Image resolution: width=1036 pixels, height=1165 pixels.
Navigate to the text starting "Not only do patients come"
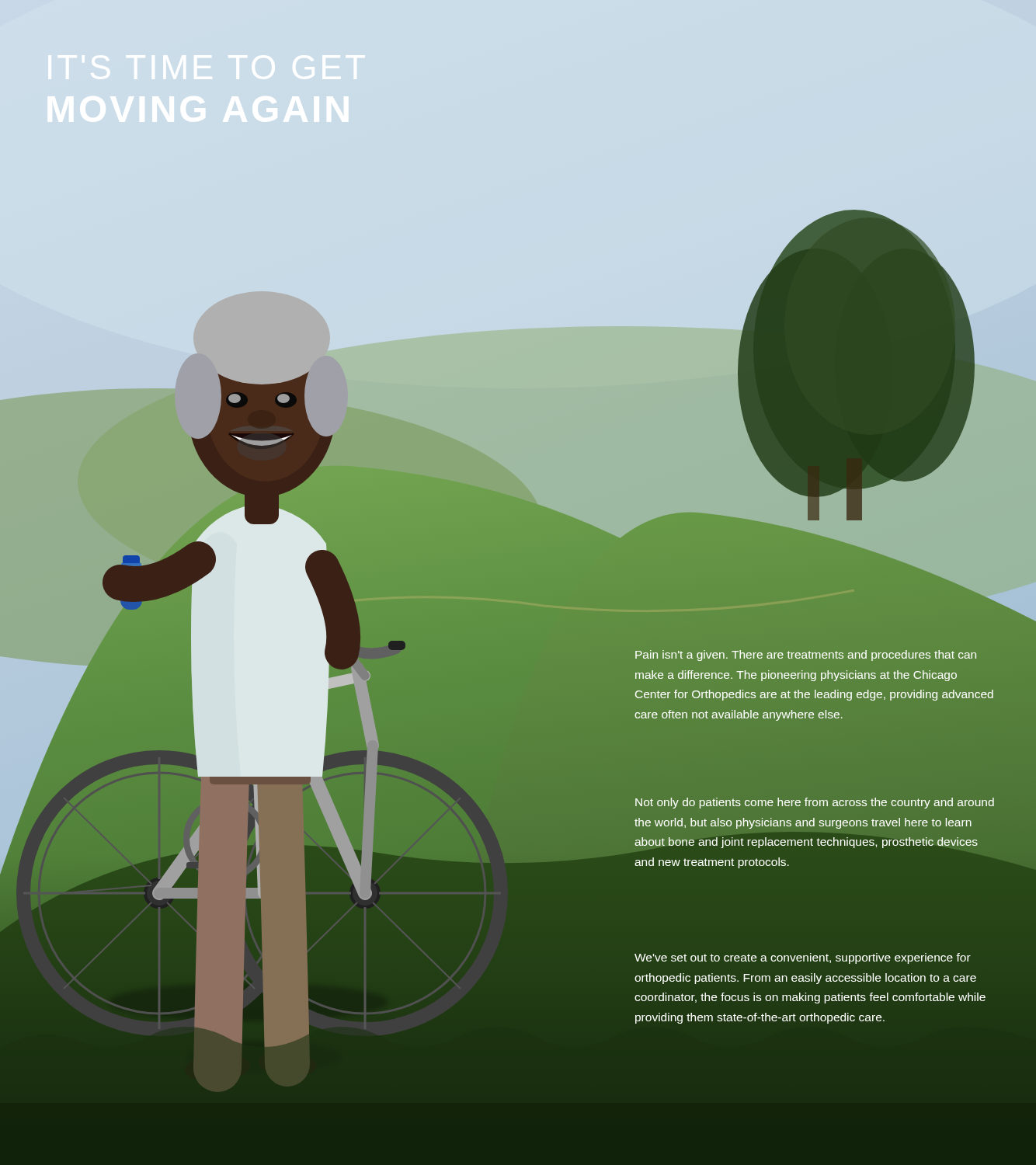coord(815,832)
